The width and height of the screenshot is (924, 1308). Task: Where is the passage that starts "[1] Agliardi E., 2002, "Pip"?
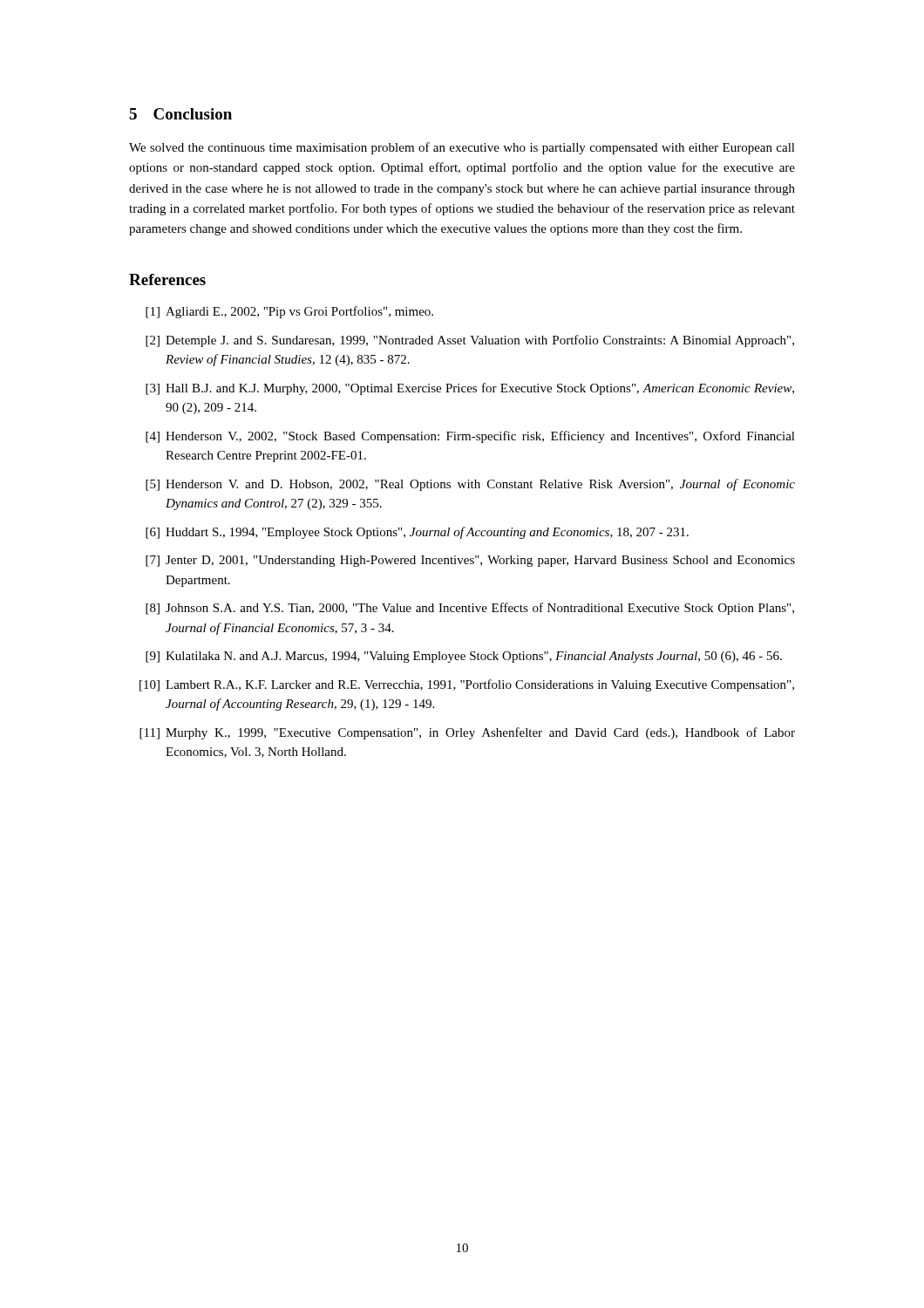pos(289,312)
